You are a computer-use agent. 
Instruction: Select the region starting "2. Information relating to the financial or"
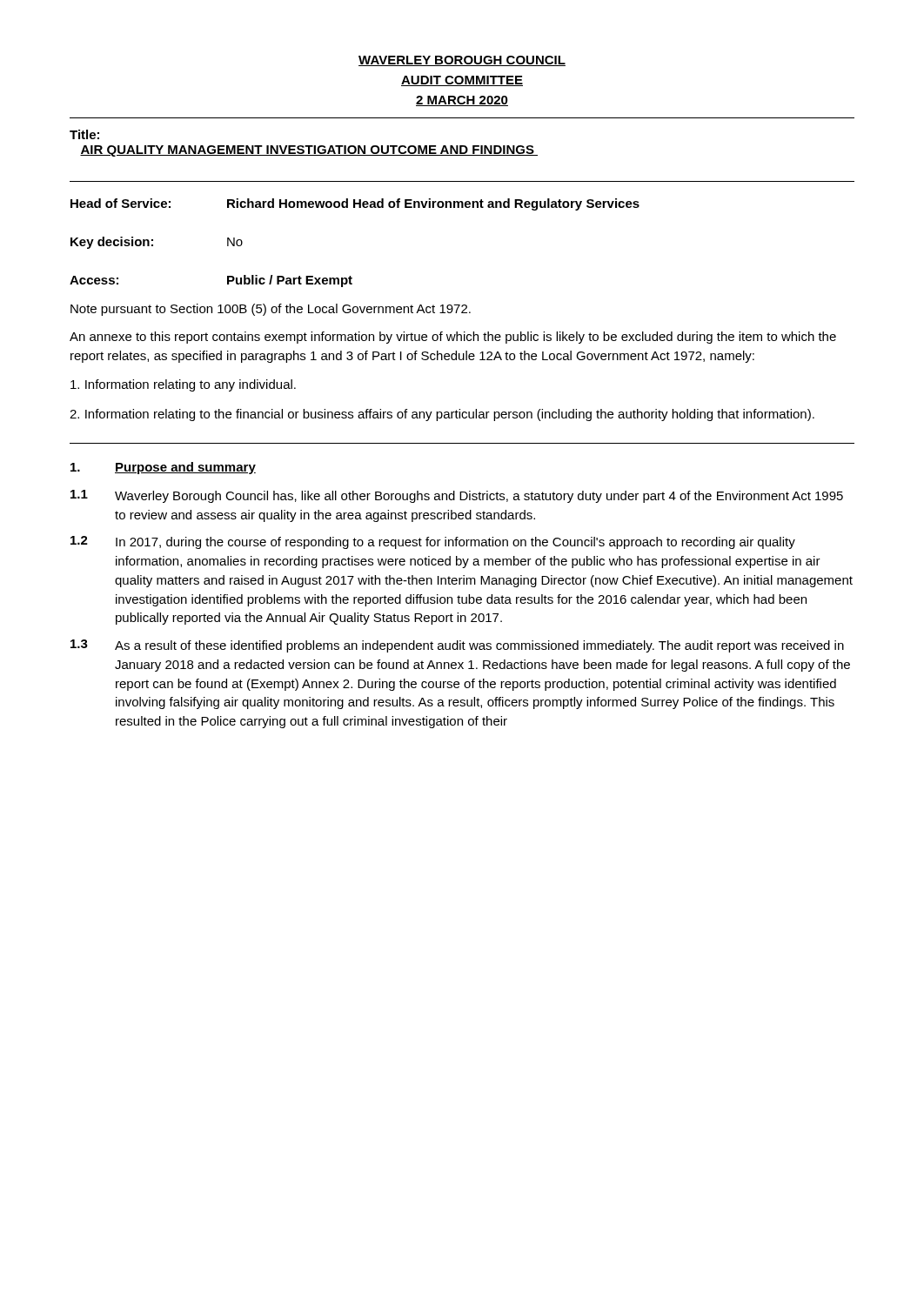(442, 414)
